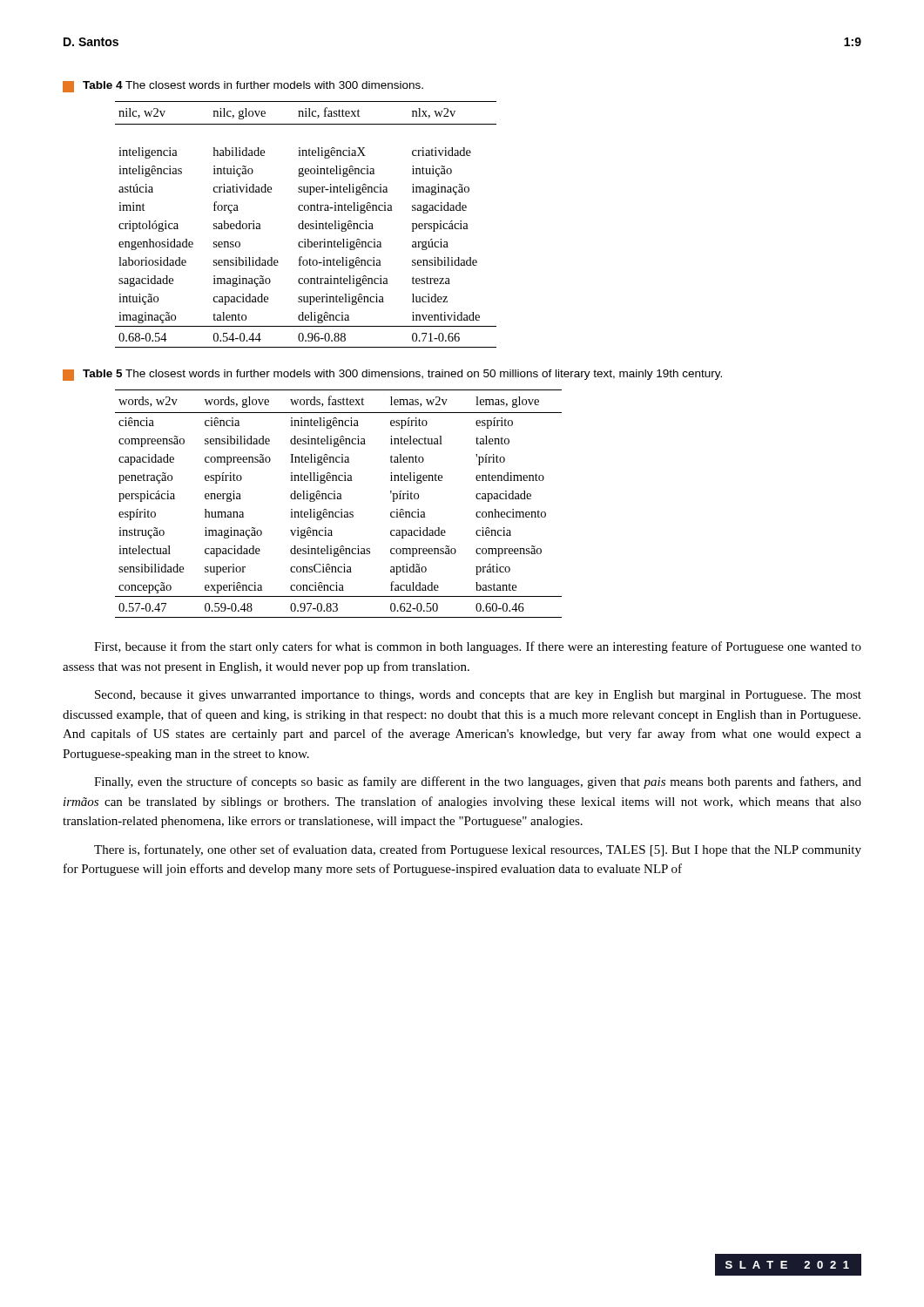Image resolution: width=924 pixels, height=1307 pixels.
Task: Find the block on this page that starts "First, because it from the start only"
Action: click(x=462, y=656)
